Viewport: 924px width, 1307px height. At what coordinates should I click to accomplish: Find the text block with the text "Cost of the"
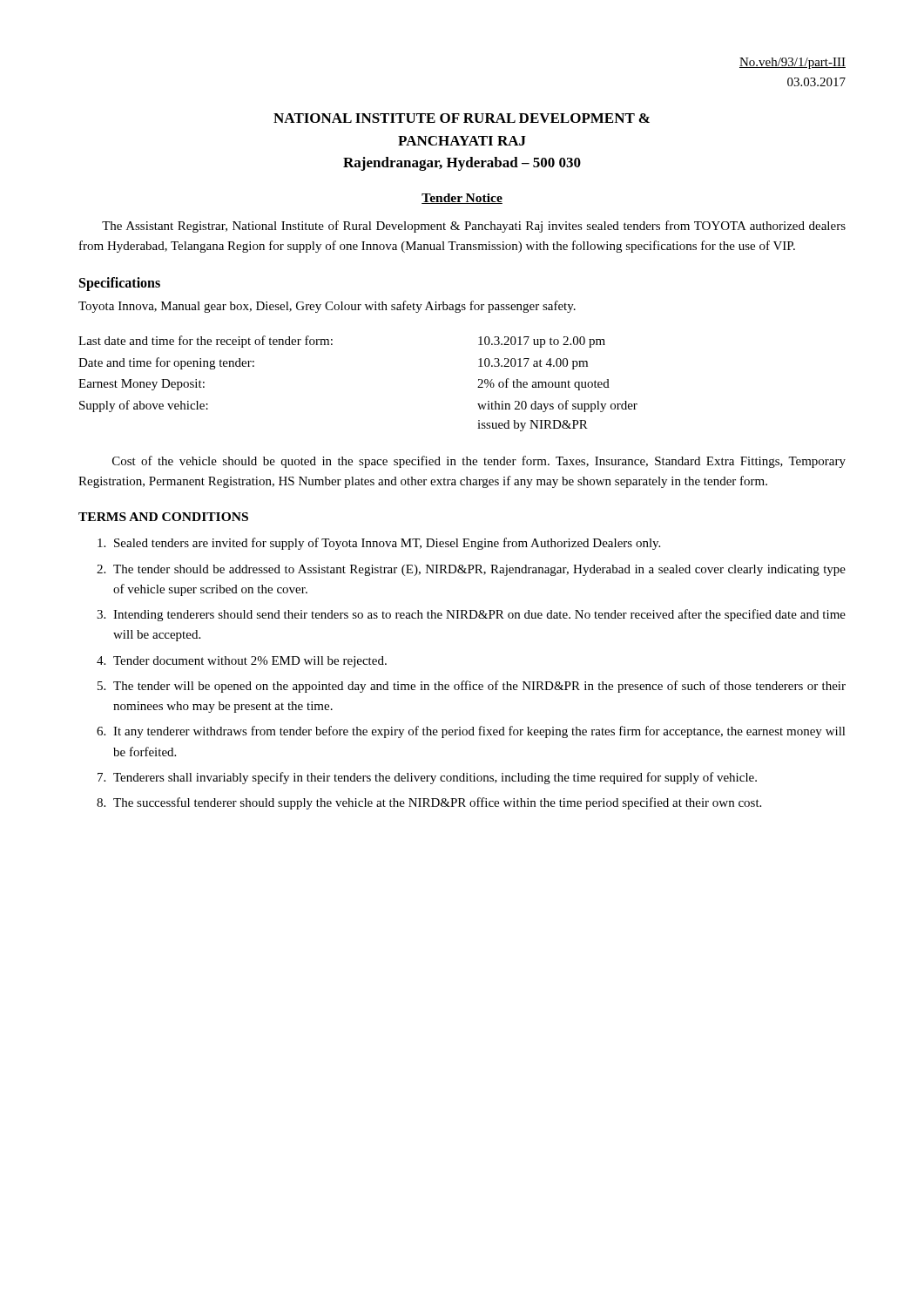(462, 471)
